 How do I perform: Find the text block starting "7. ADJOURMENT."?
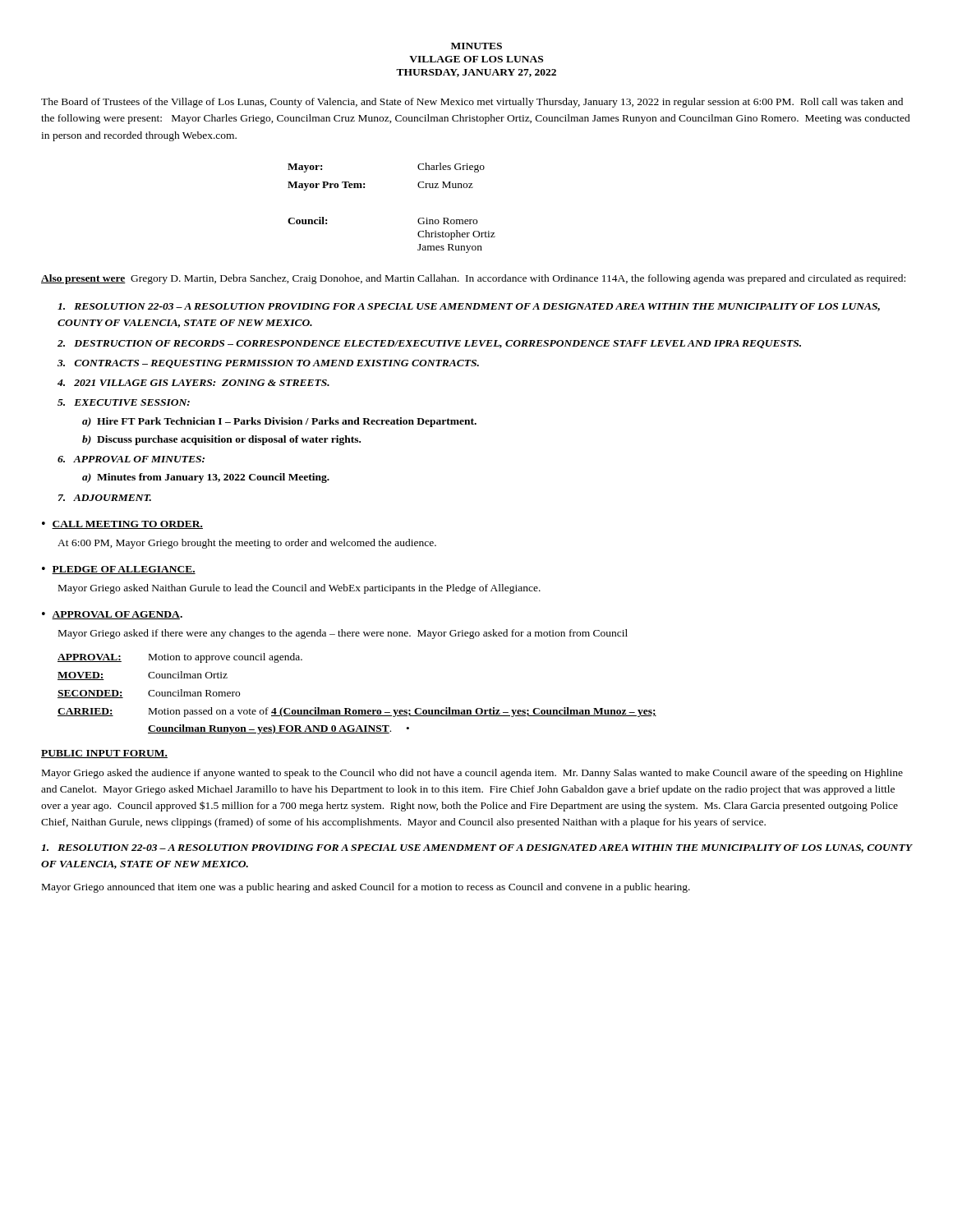(105, 497)
